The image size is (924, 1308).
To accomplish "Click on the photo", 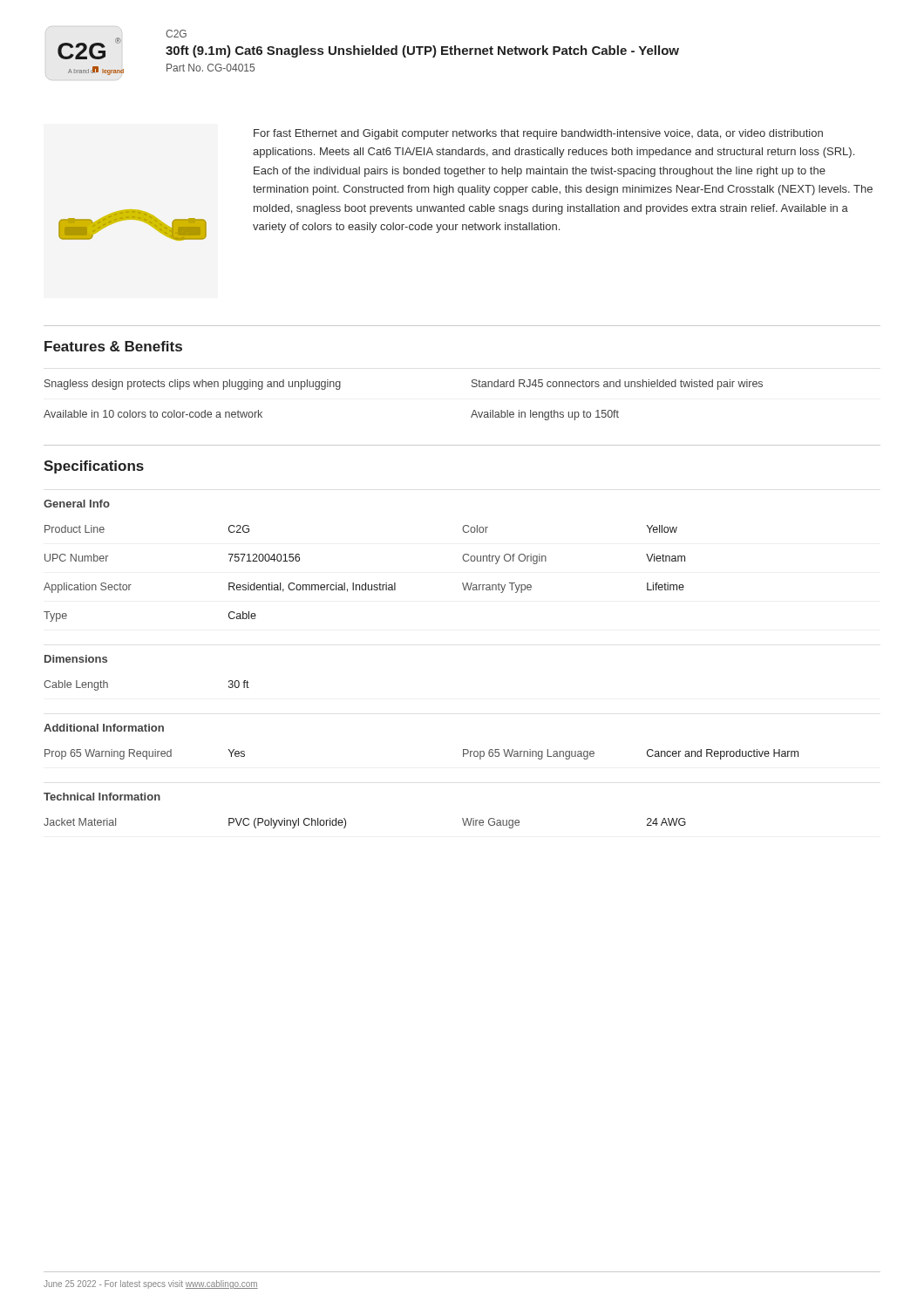I will tap(135, 212).
